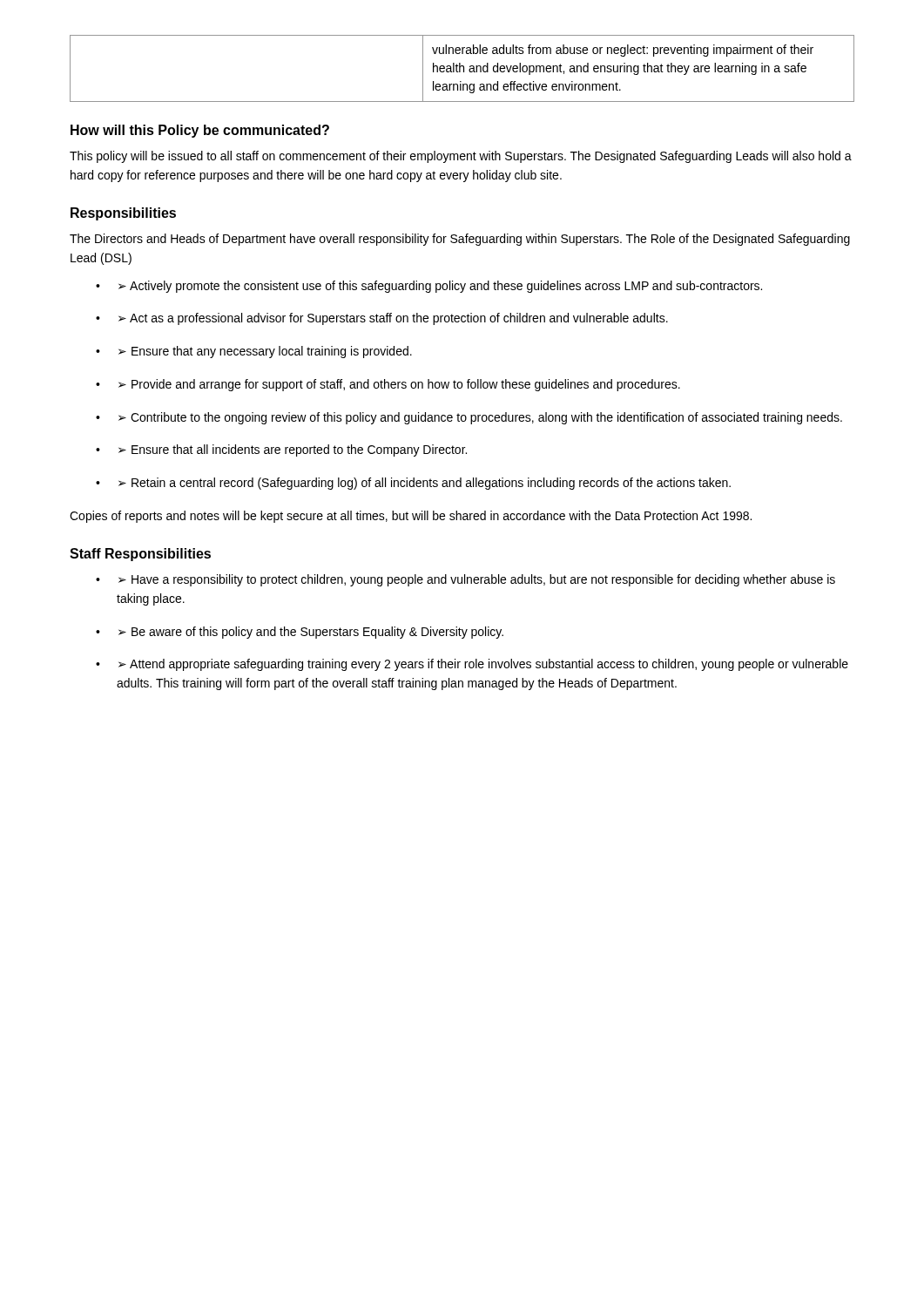
Task: Locate the block of text that opens with "• ➢ Have a responsibility to protect children,"
Action: pos(475,590)
